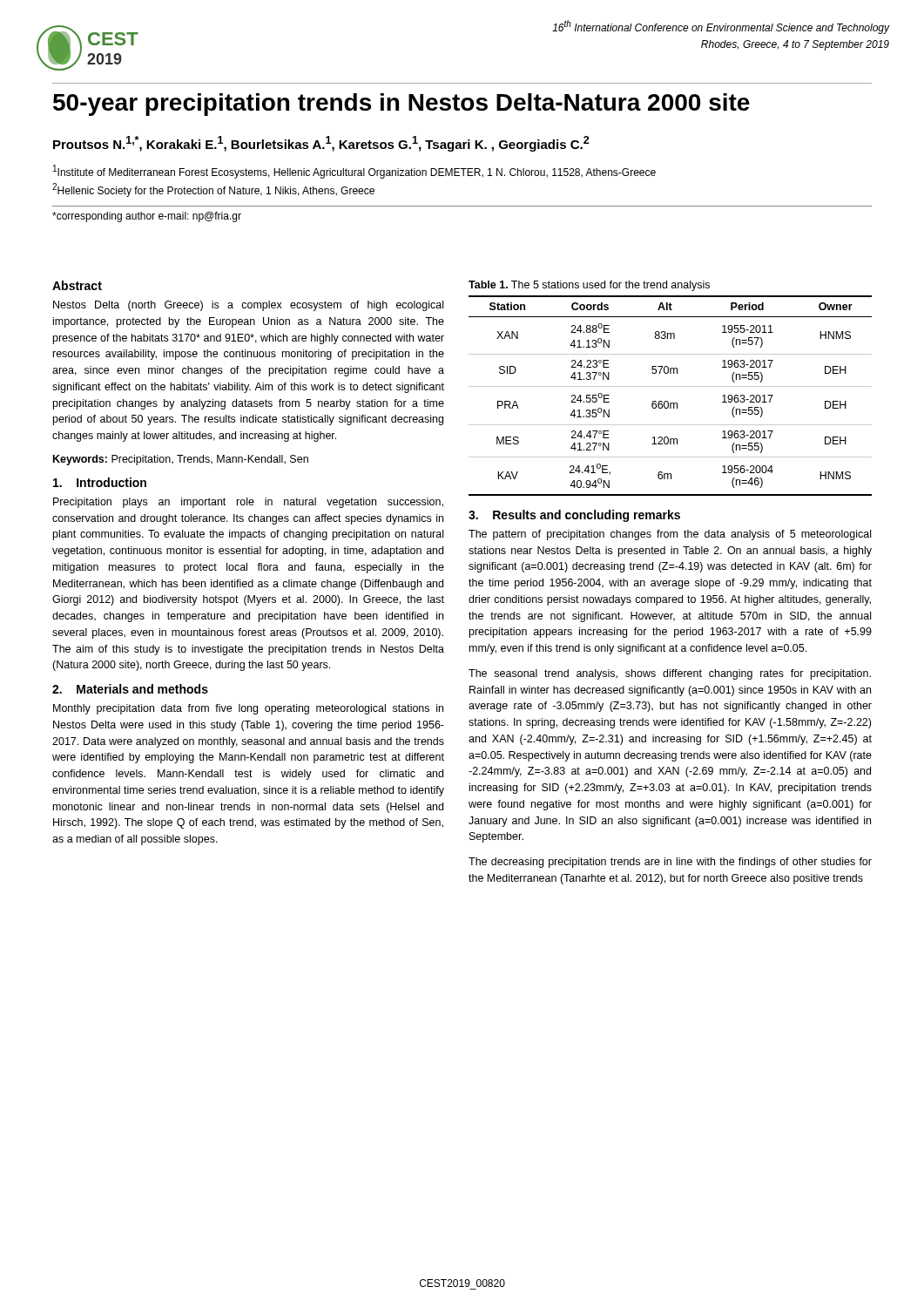
Task: Select the text block that says "The decreasing precipitation trends are in"
Action: (x=670, y=870)
